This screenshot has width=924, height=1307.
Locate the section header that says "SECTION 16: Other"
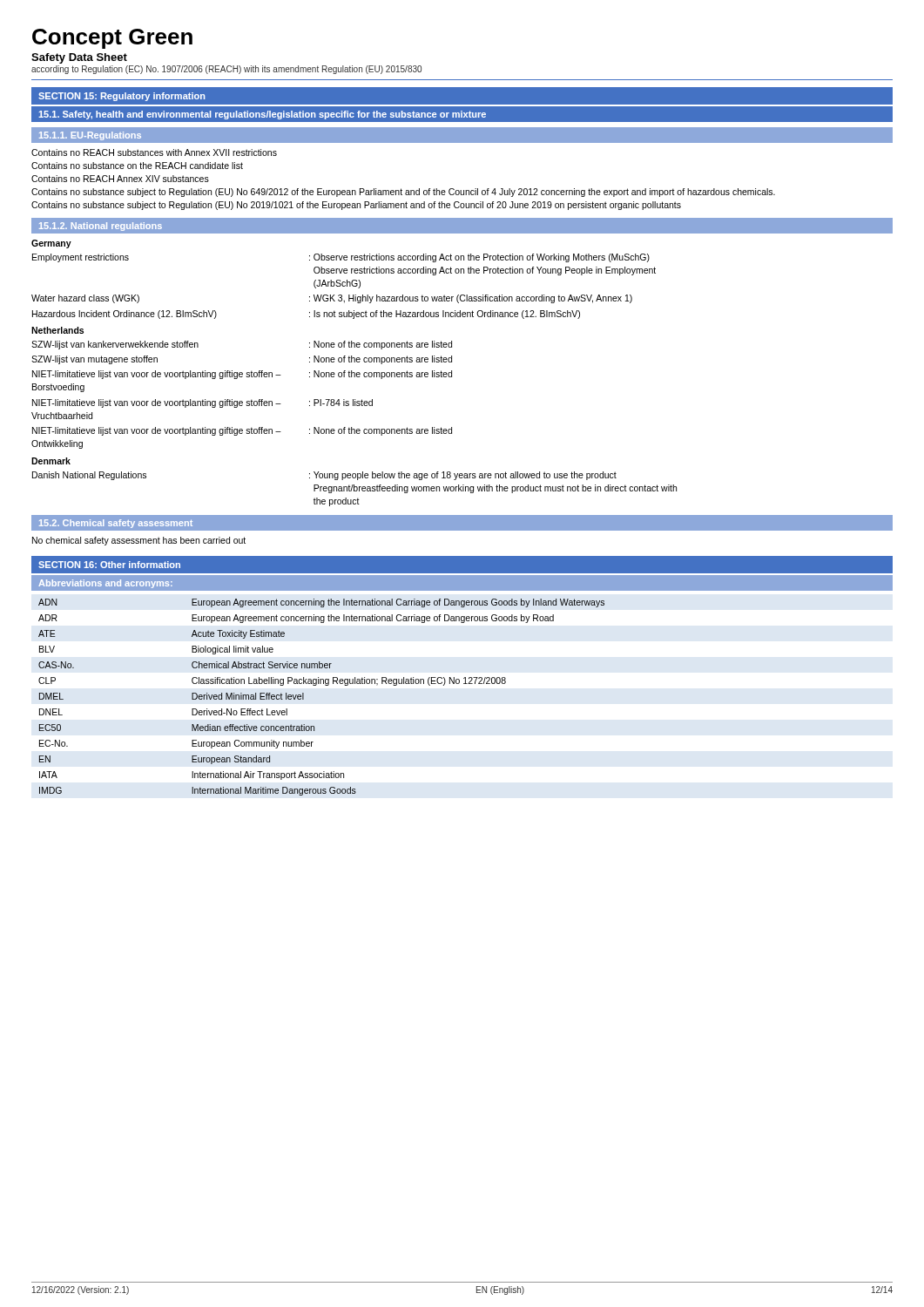coord(110,565)
